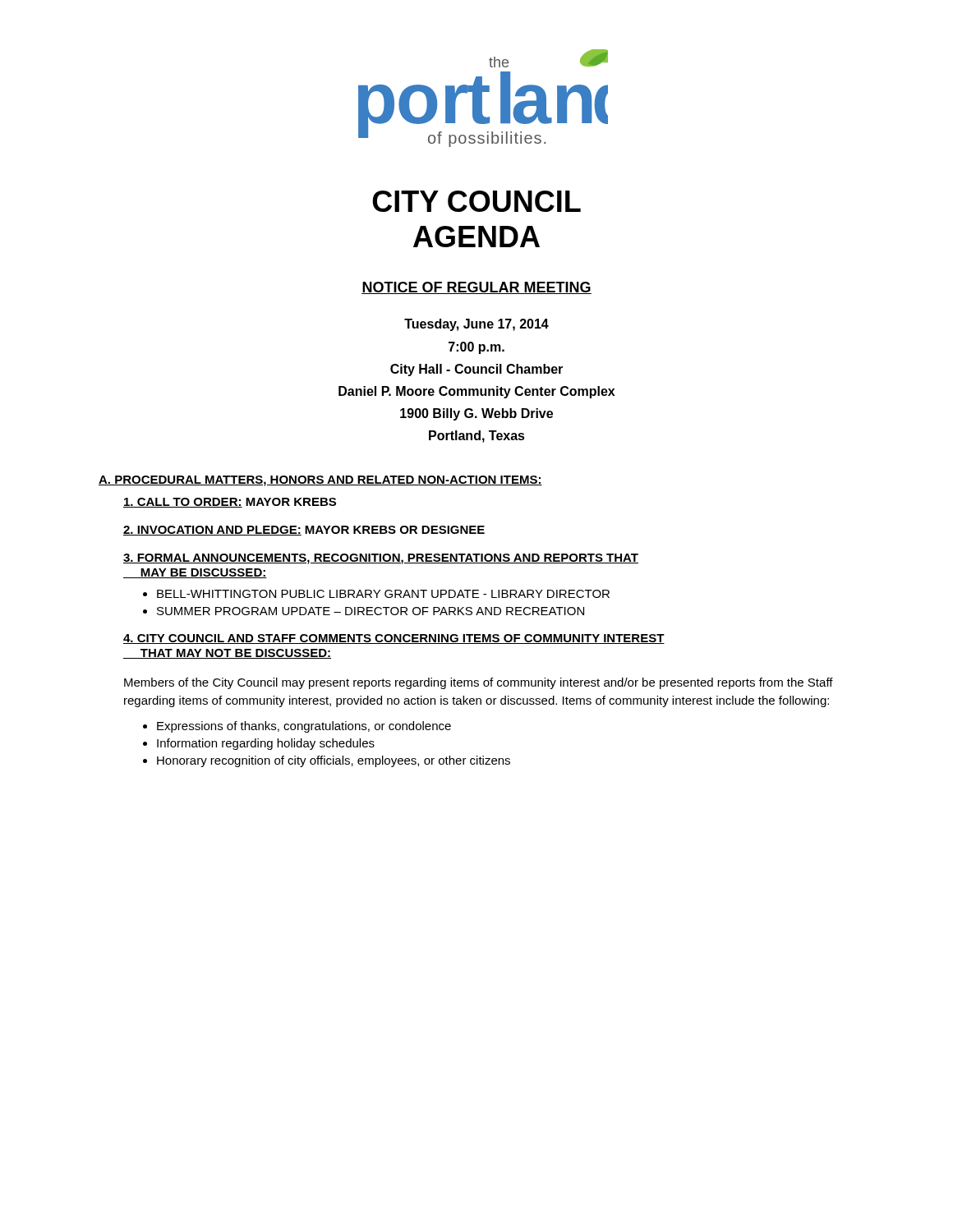The height and width of the screenshot is (1232, 953).
Task: Navigate to the text block starting "Members of the City Council may"
Action: click(478, 691)
